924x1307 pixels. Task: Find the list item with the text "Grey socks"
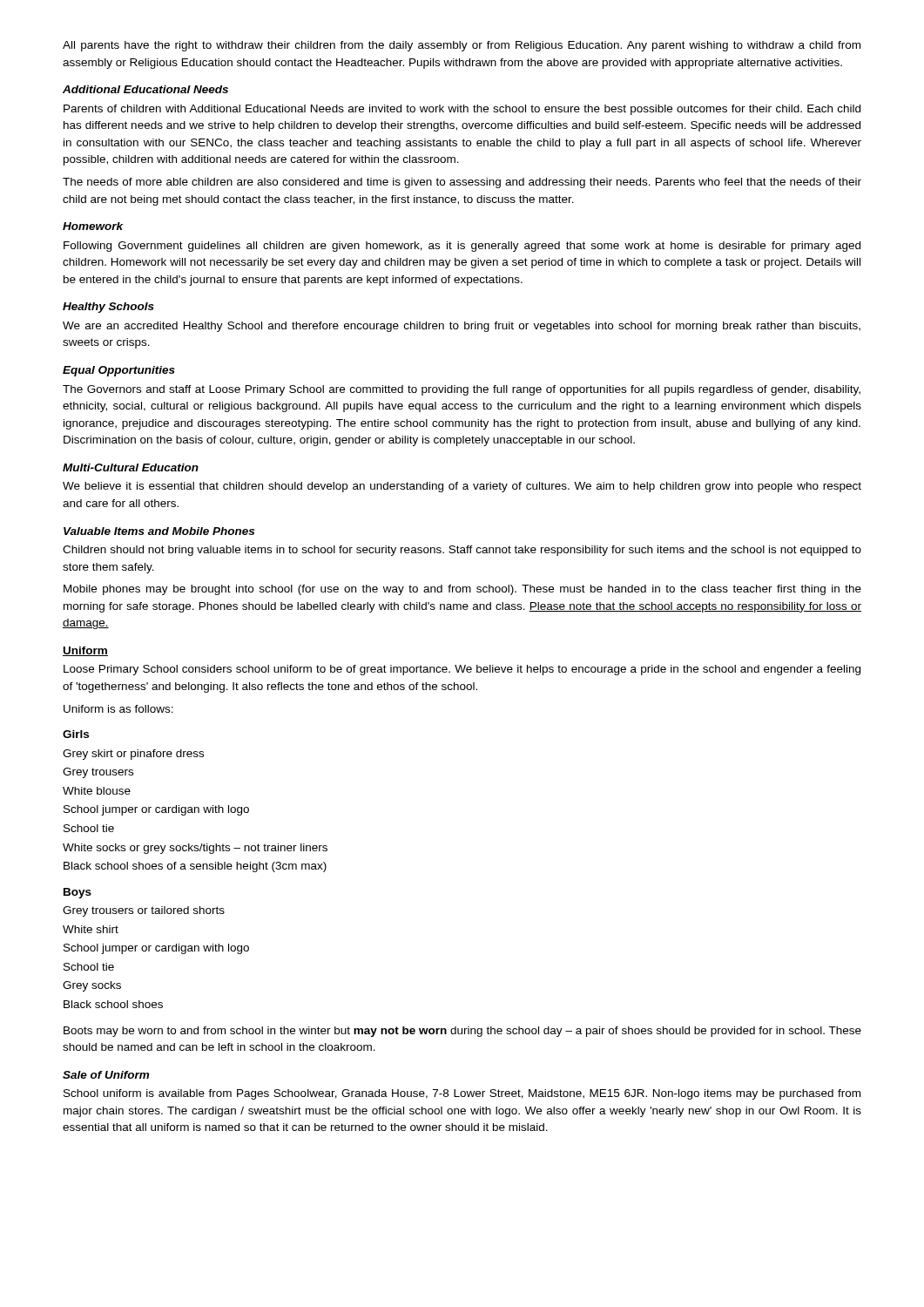(x=92, y=986)
